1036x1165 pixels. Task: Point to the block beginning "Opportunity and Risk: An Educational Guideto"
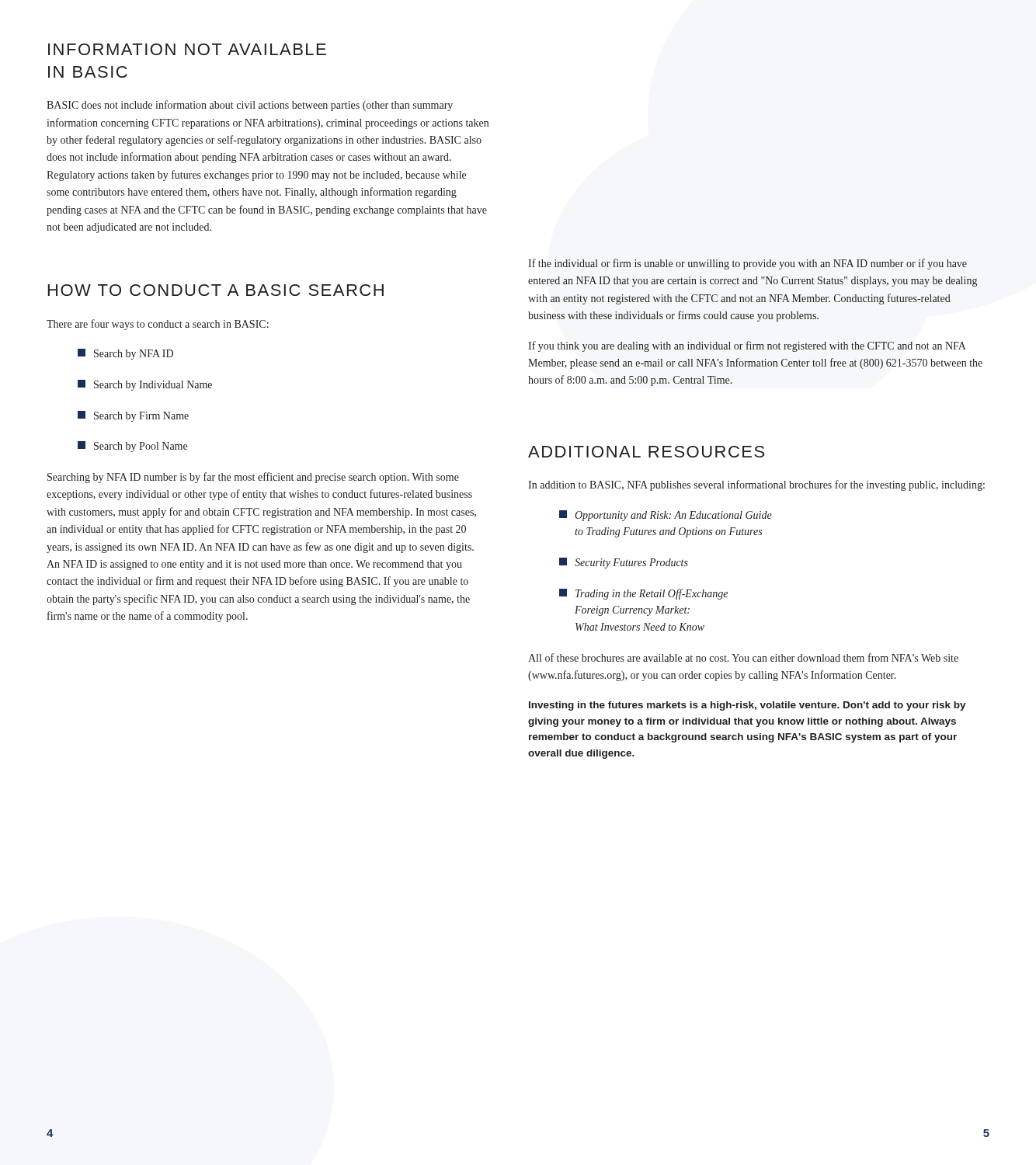coord(774,524)
